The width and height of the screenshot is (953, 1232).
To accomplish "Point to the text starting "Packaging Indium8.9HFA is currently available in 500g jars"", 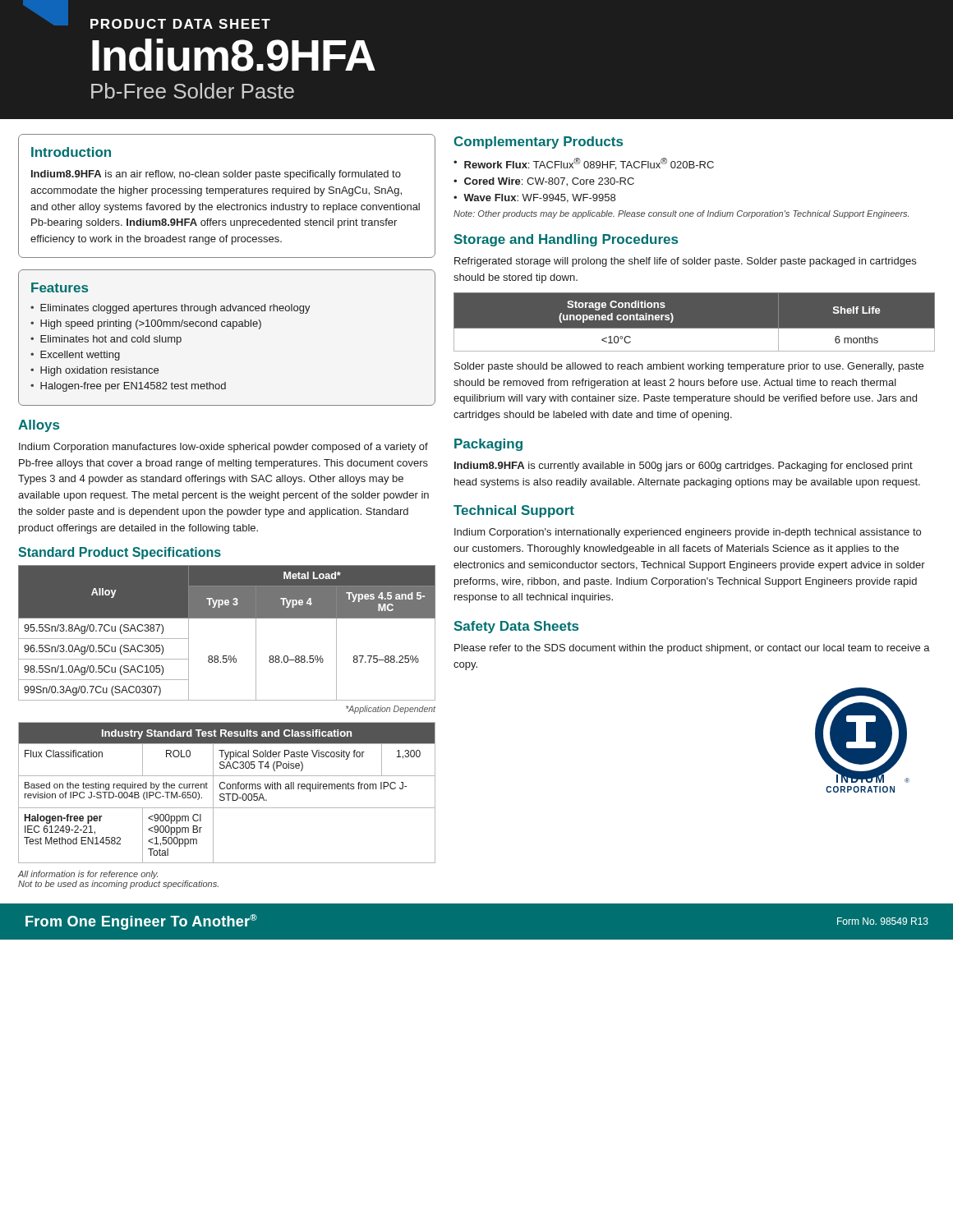I will (694, 463).
